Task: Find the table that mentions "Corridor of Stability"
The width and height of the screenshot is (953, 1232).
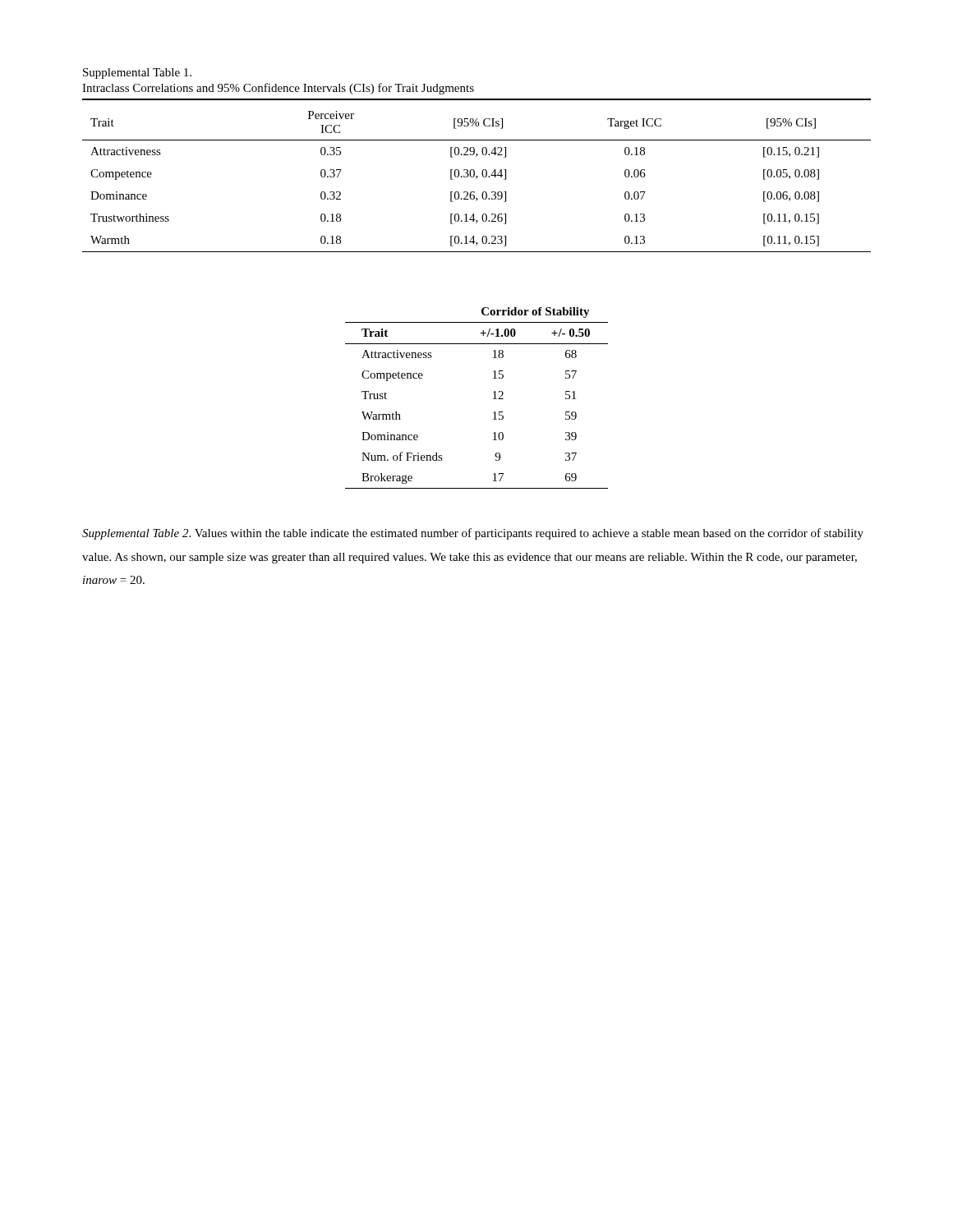Action: coord(476,395)
